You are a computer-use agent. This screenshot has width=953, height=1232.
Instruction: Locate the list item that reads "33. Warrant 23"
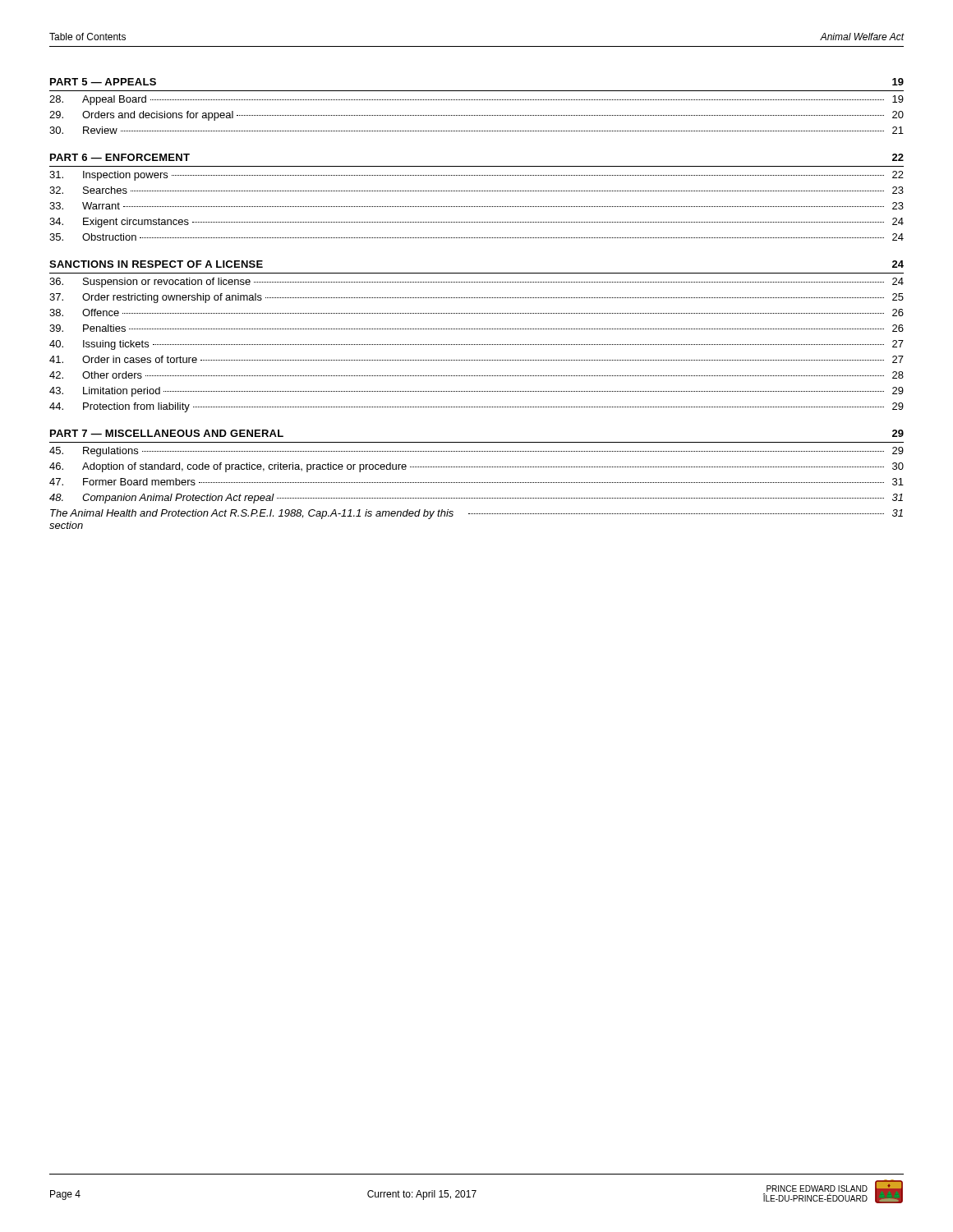tap(476, 206)
